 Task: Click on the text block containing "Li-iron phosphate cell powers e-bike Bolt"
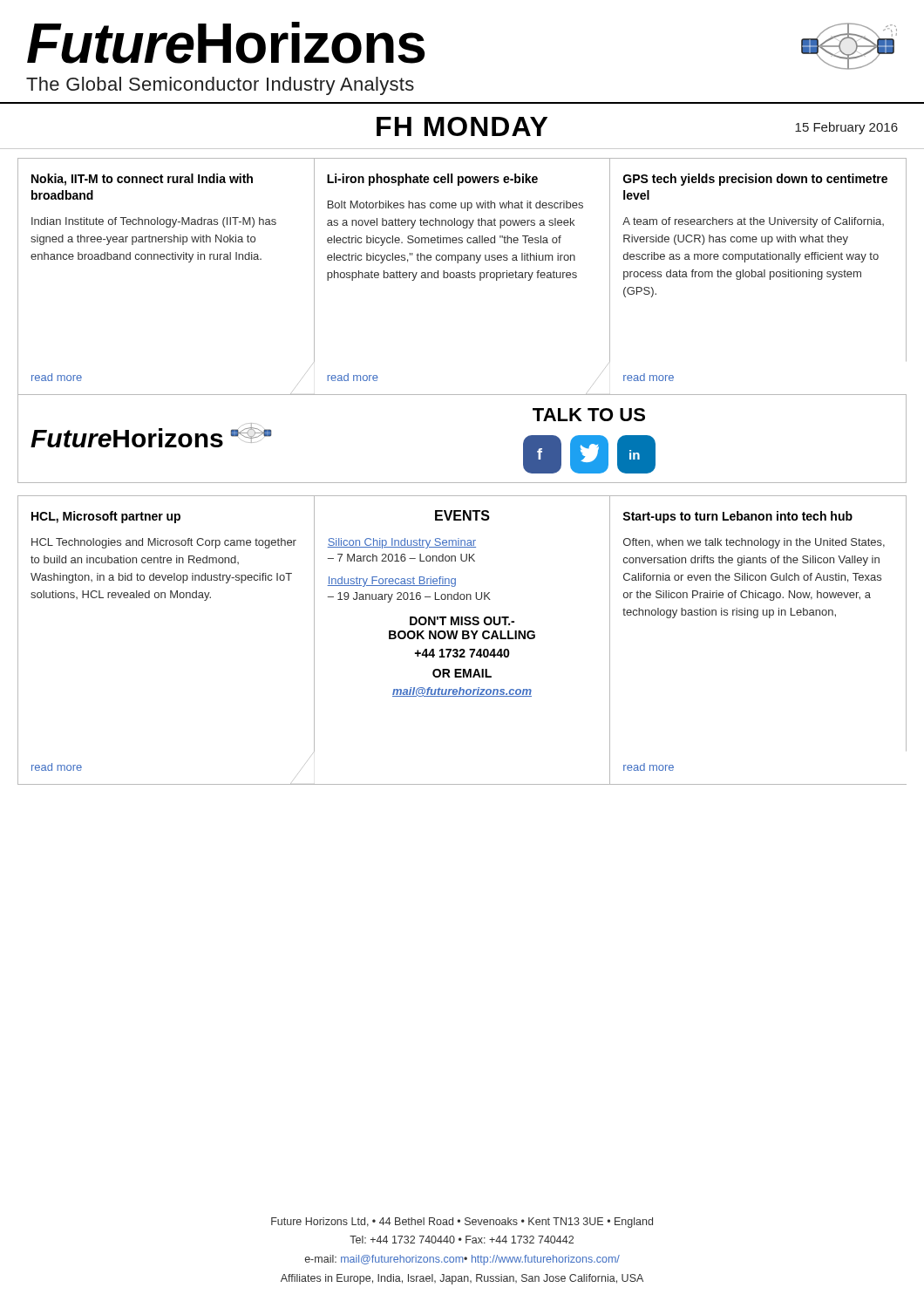469,283
